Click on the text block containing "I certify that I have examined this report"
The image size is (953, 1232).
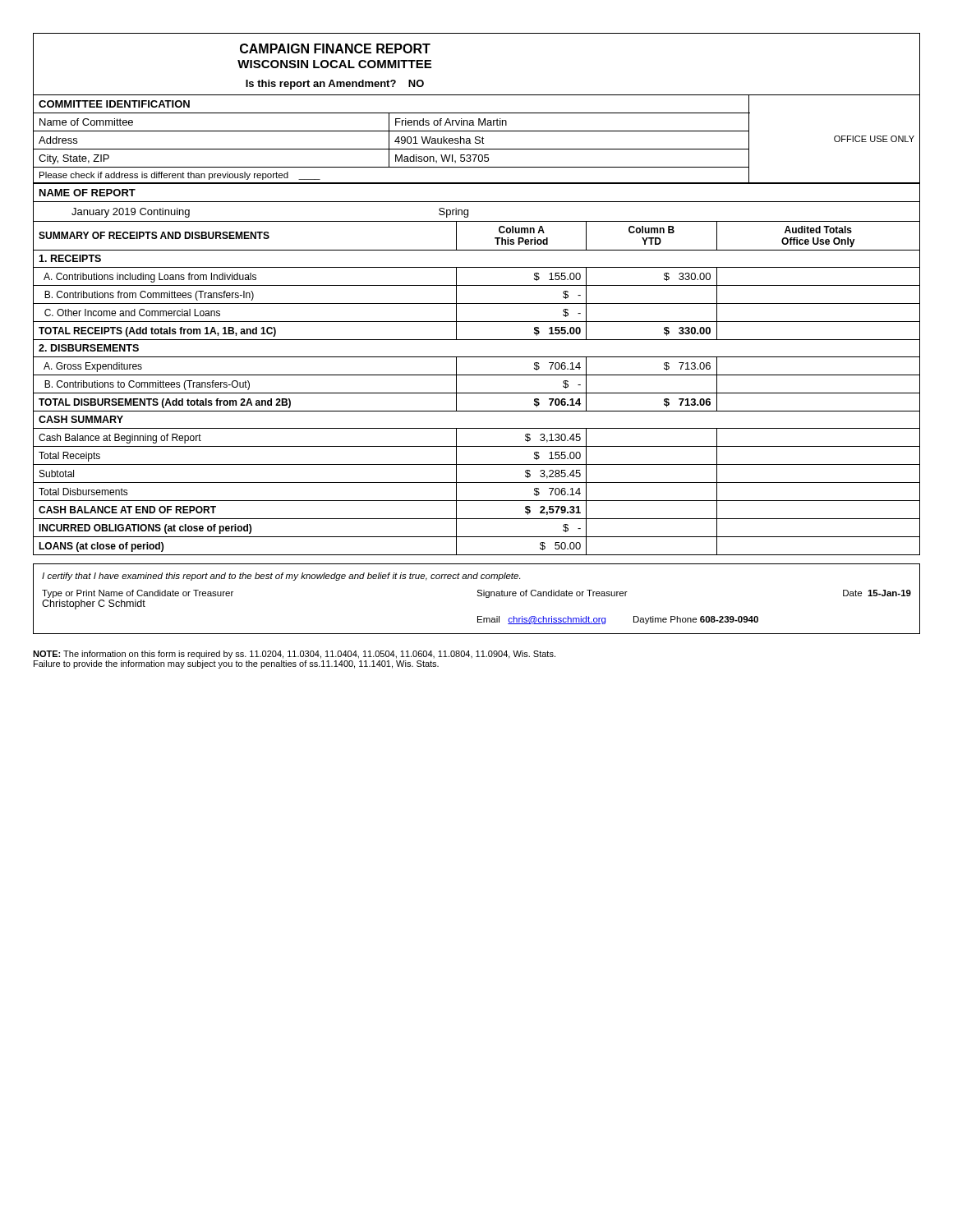point(476,599)
